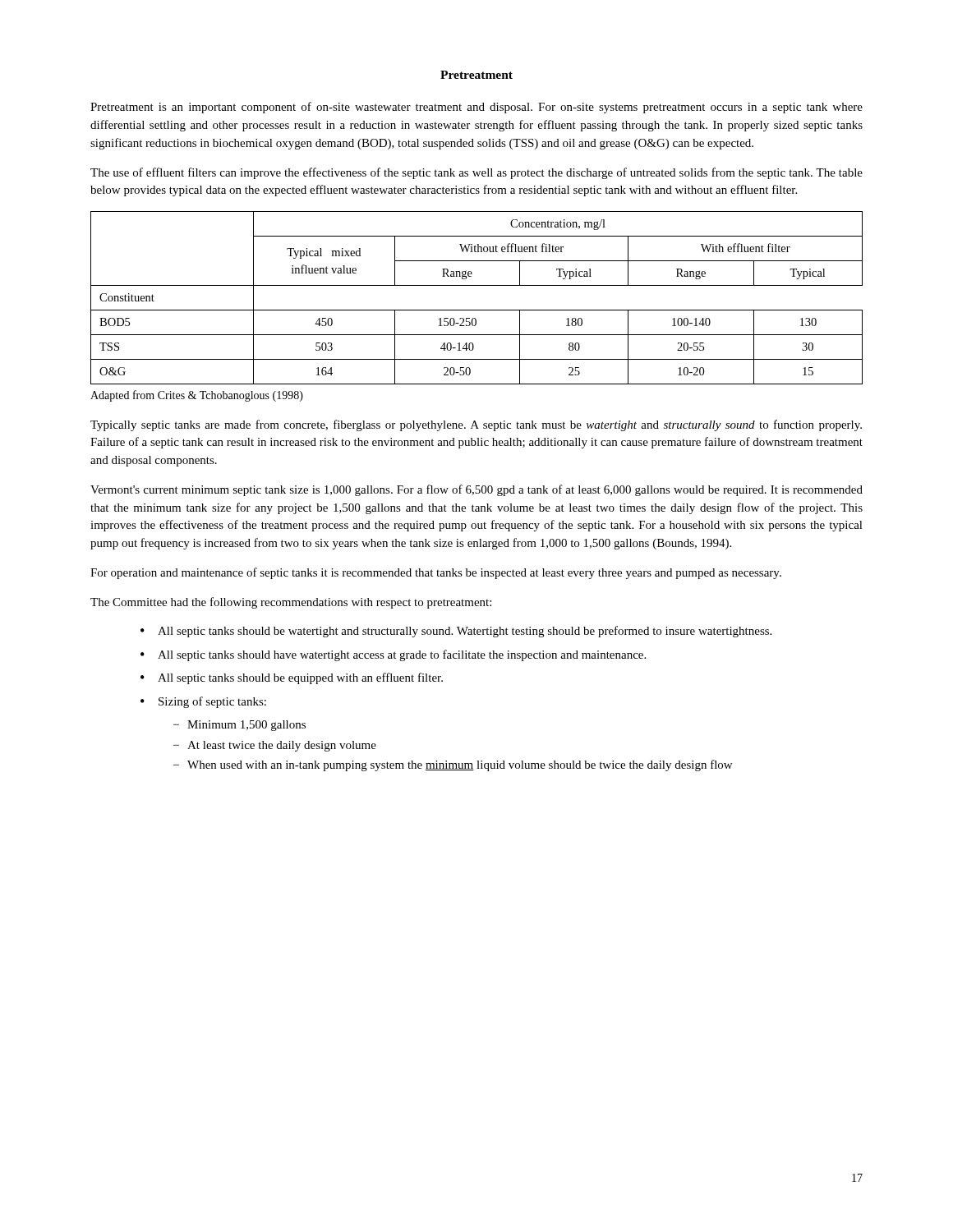953x1232 pixels.
Task: Where is the passage that starts "Typically septic tanks are"?
Action: [476, 442]
